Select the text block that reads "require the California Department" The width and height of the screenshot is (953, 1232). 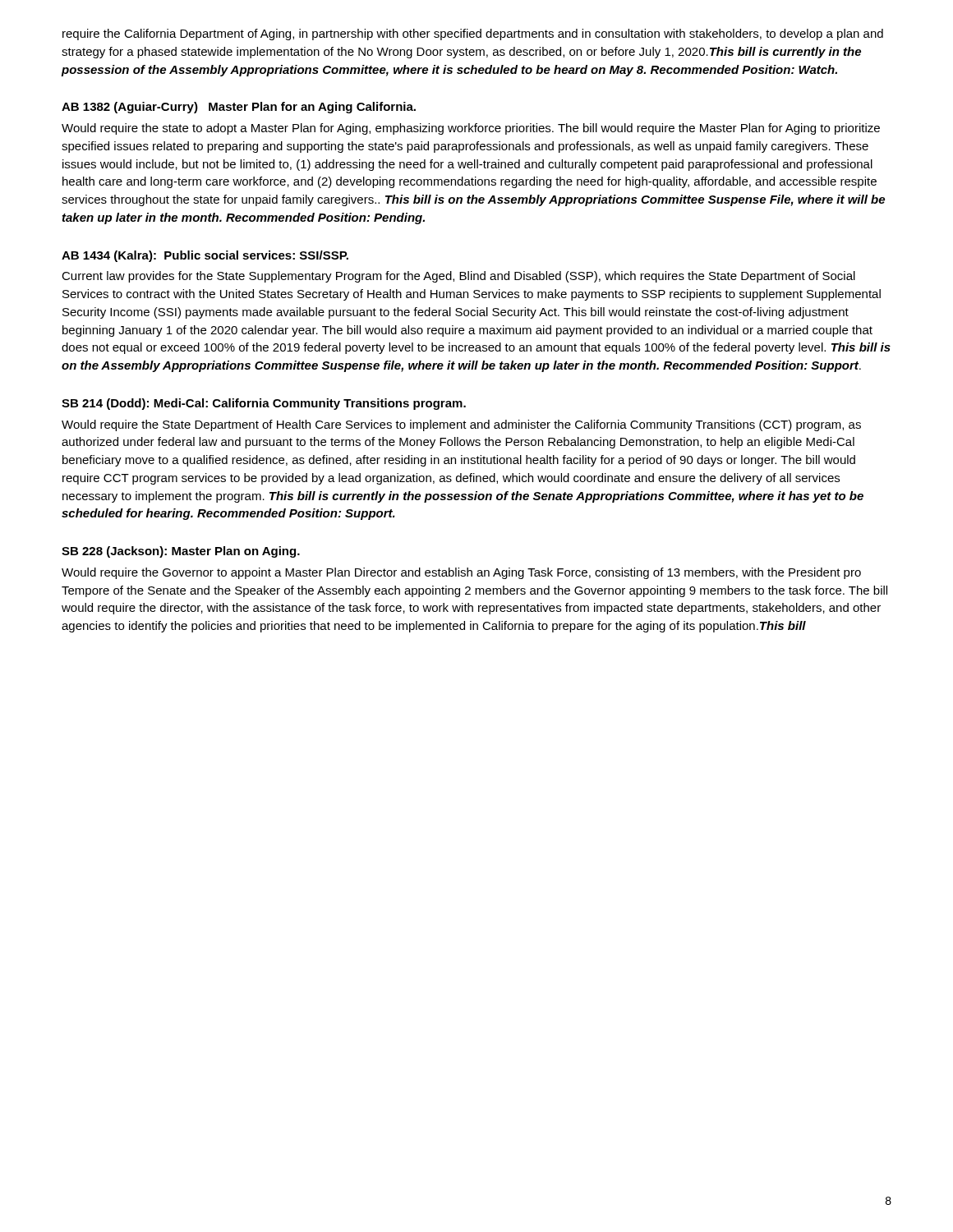473,51
